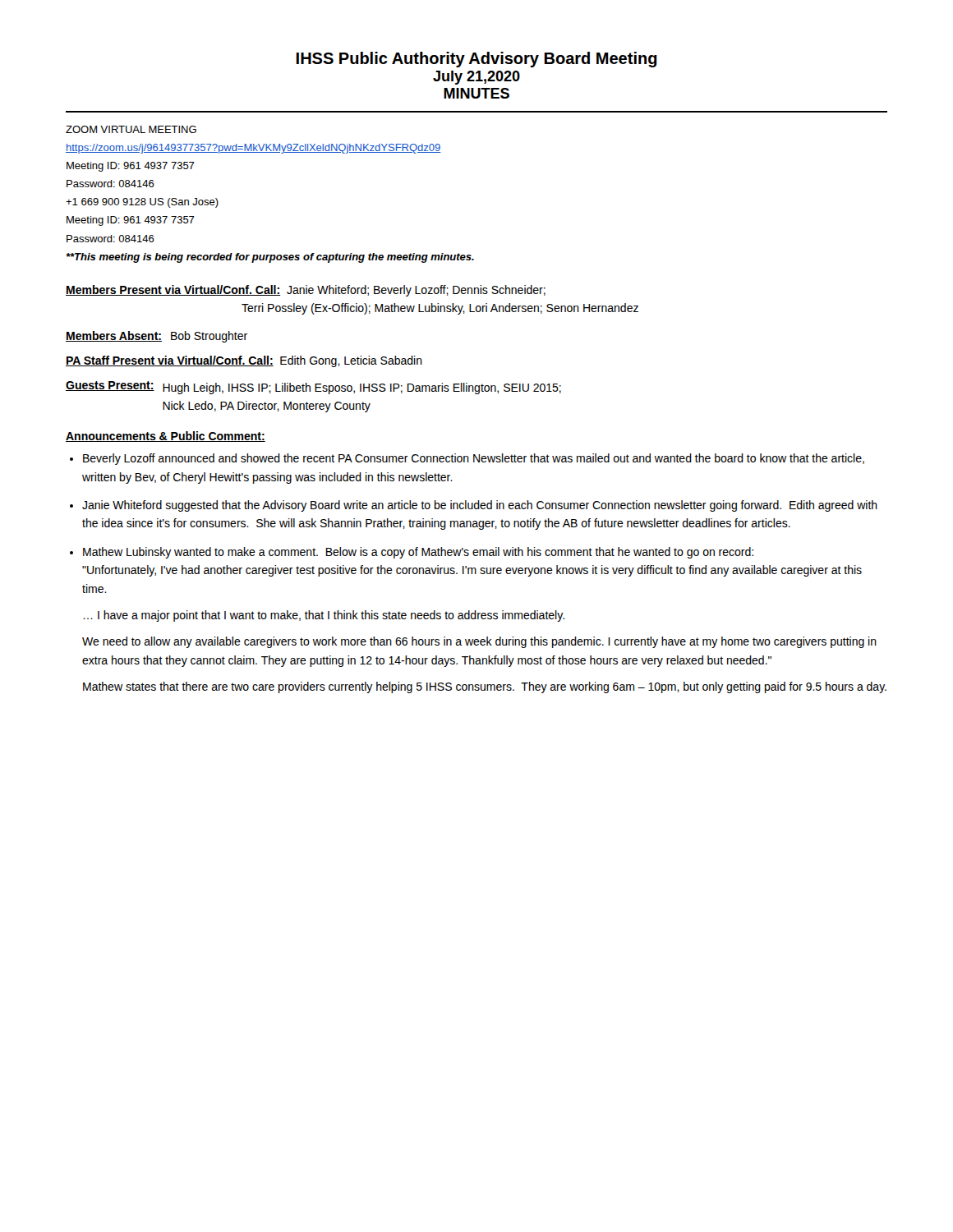Point to "Members Absent: Bob Stroughter"
The image size is (953, 1232).
tap(157, 336)
